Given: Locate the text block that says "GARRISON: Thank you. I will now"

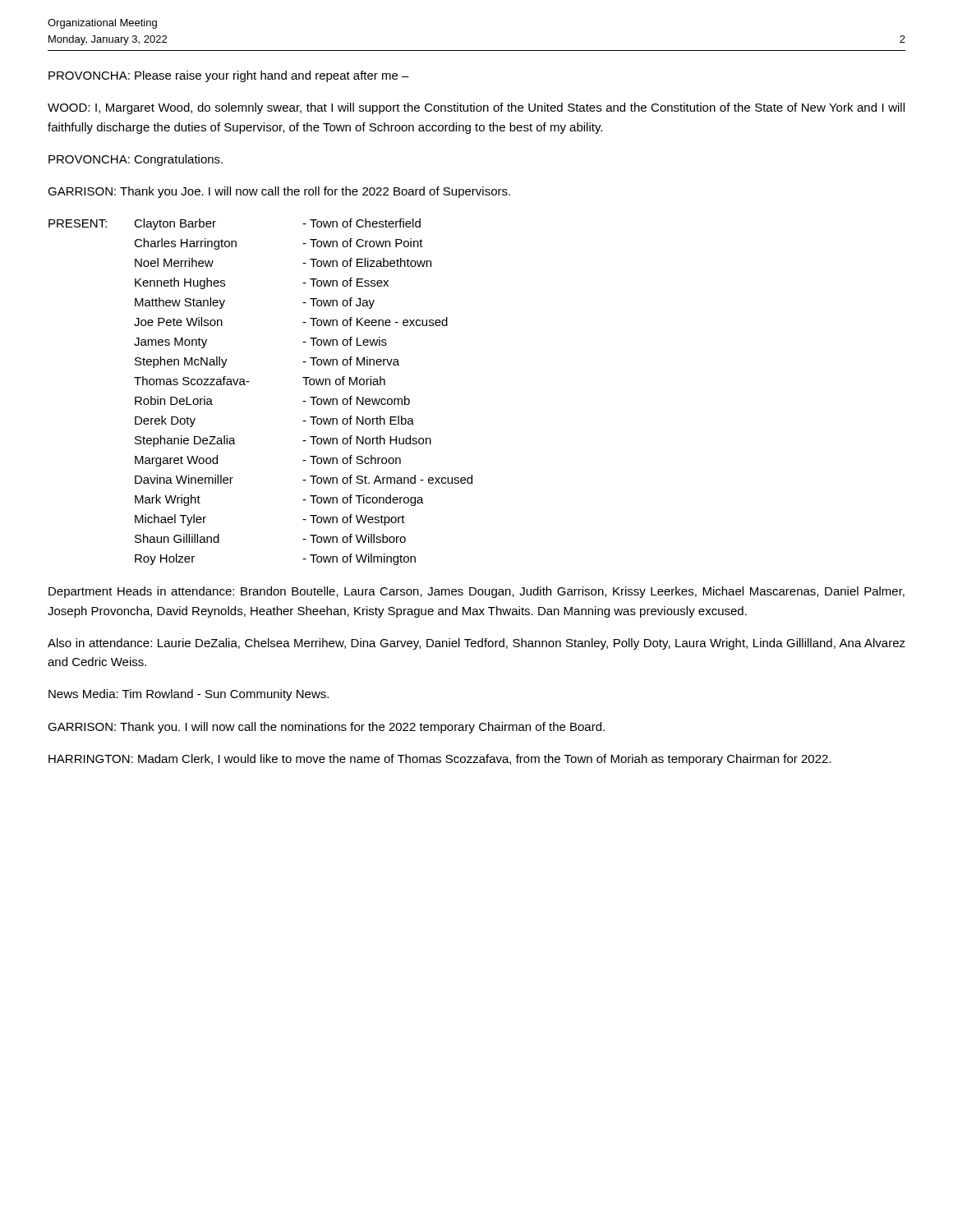Looking at the screenshot, I should pyautogui.click(x=327, y=726).
